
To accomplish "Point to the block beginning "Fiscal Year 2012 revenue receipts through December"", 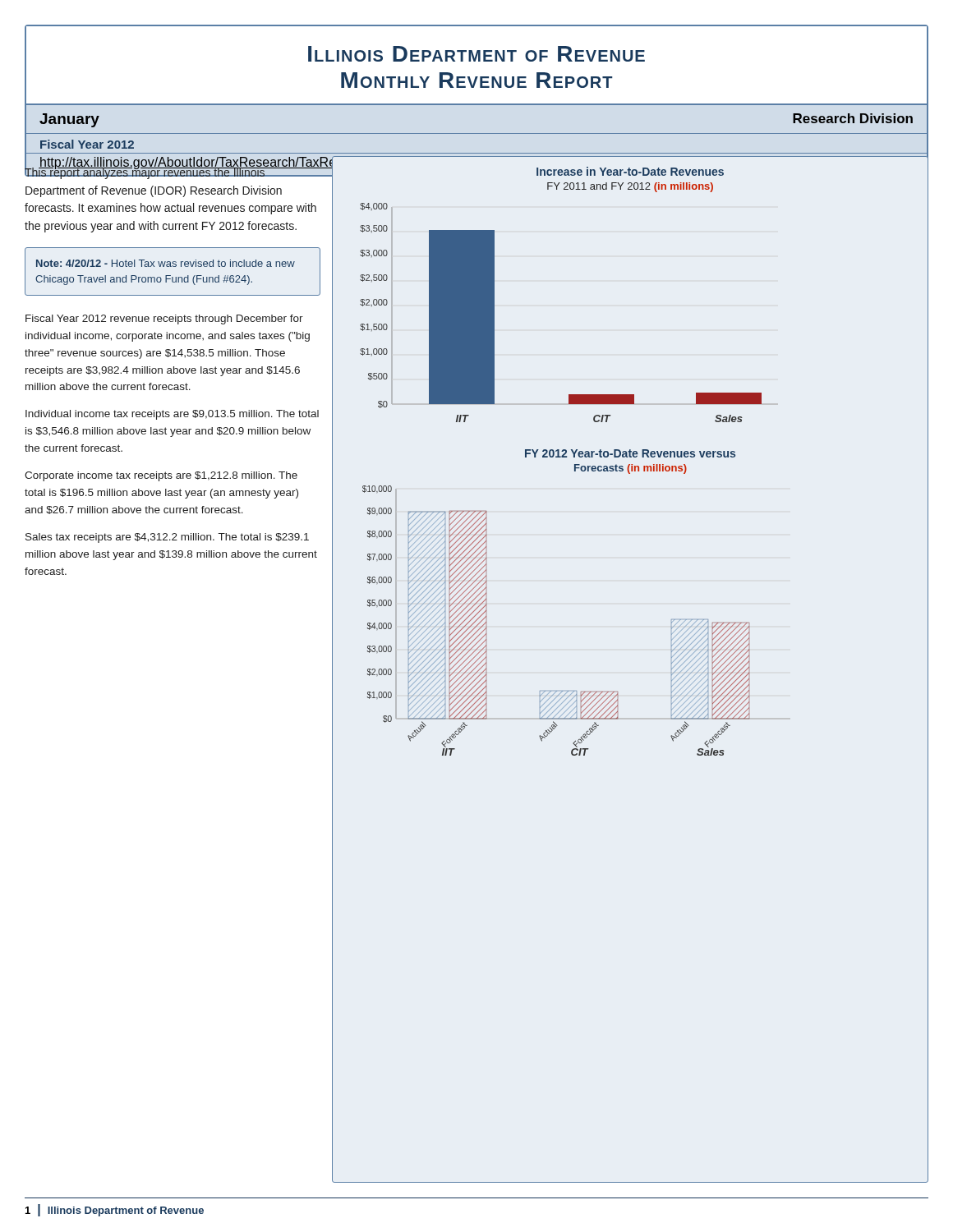I will click(x=167, y=352).
